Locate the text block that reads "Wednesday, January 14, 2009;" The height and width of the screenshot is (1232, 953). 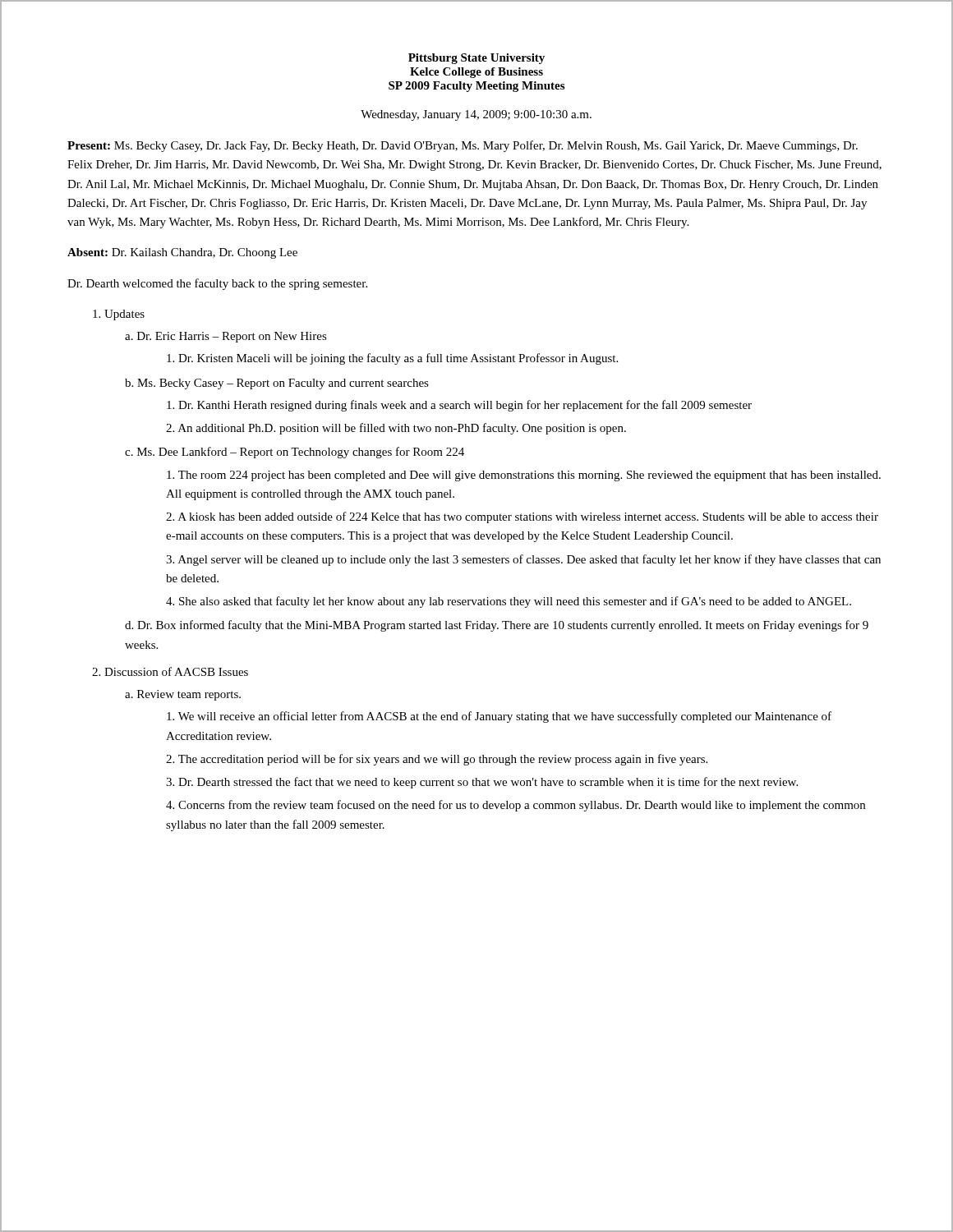[476, 114]
